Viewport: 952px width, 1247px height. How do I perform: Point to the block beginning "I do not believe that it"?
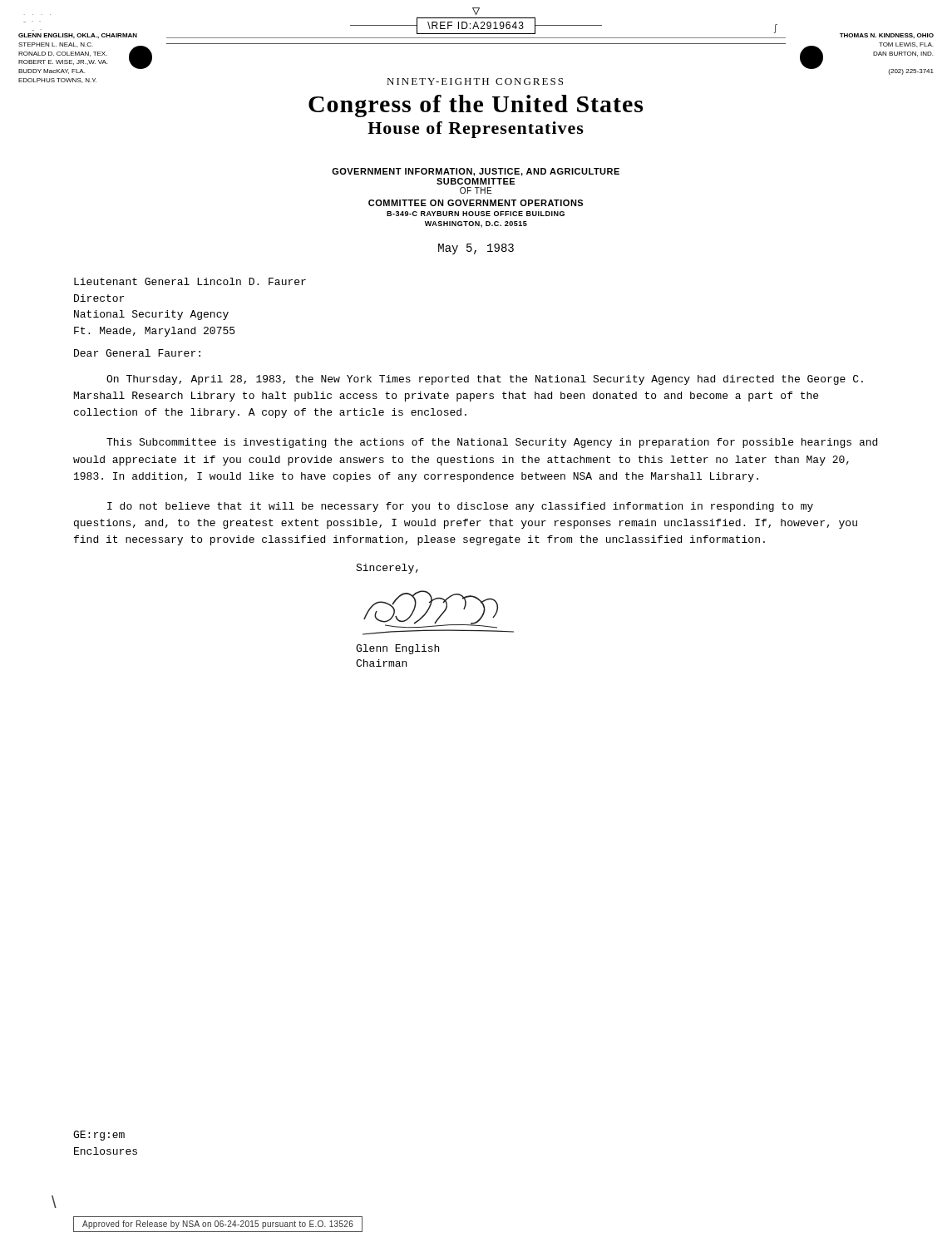tap(466, 523)
